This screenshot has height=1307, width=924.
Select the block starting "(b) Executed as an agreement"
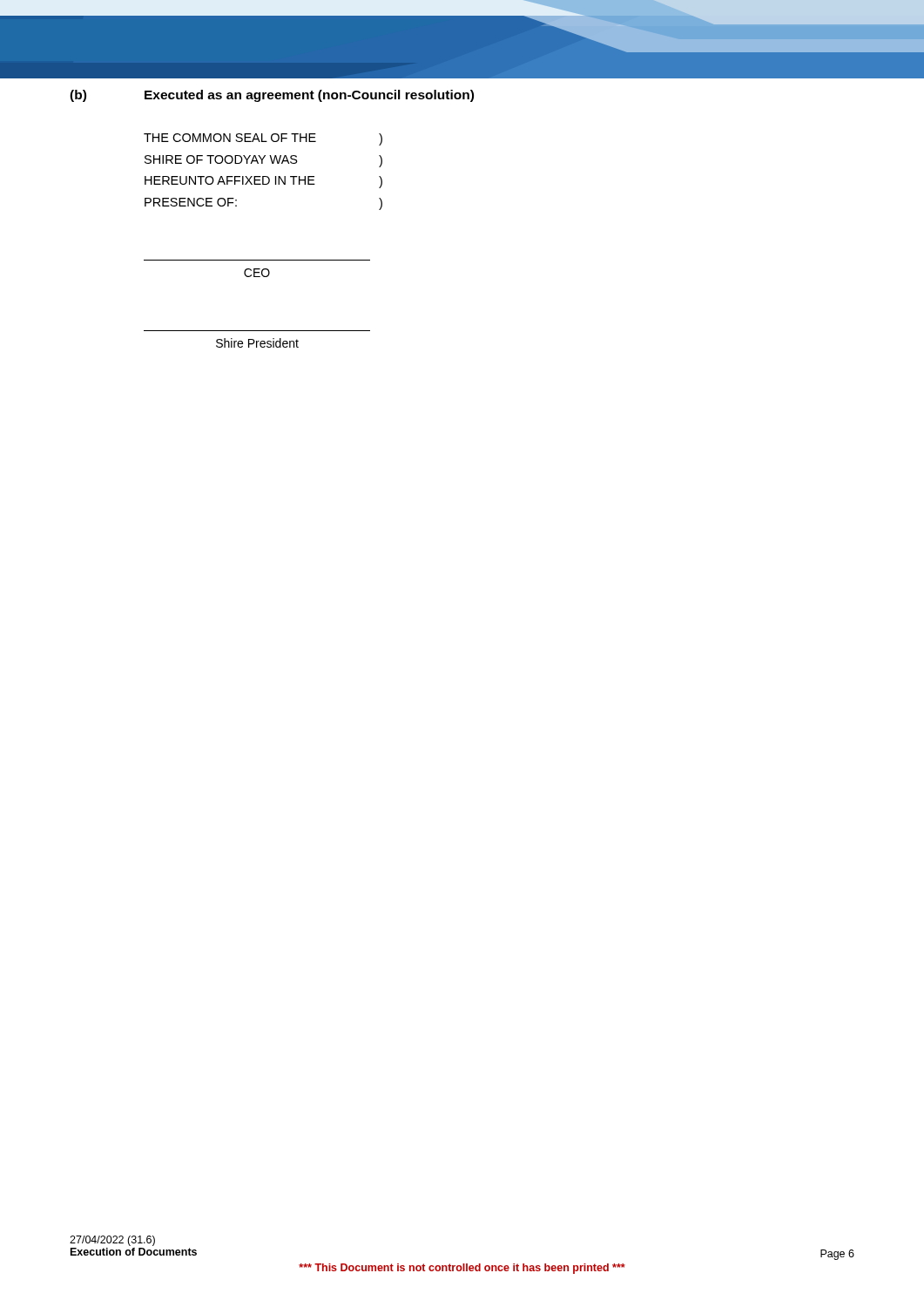click(x=272, y=95)
